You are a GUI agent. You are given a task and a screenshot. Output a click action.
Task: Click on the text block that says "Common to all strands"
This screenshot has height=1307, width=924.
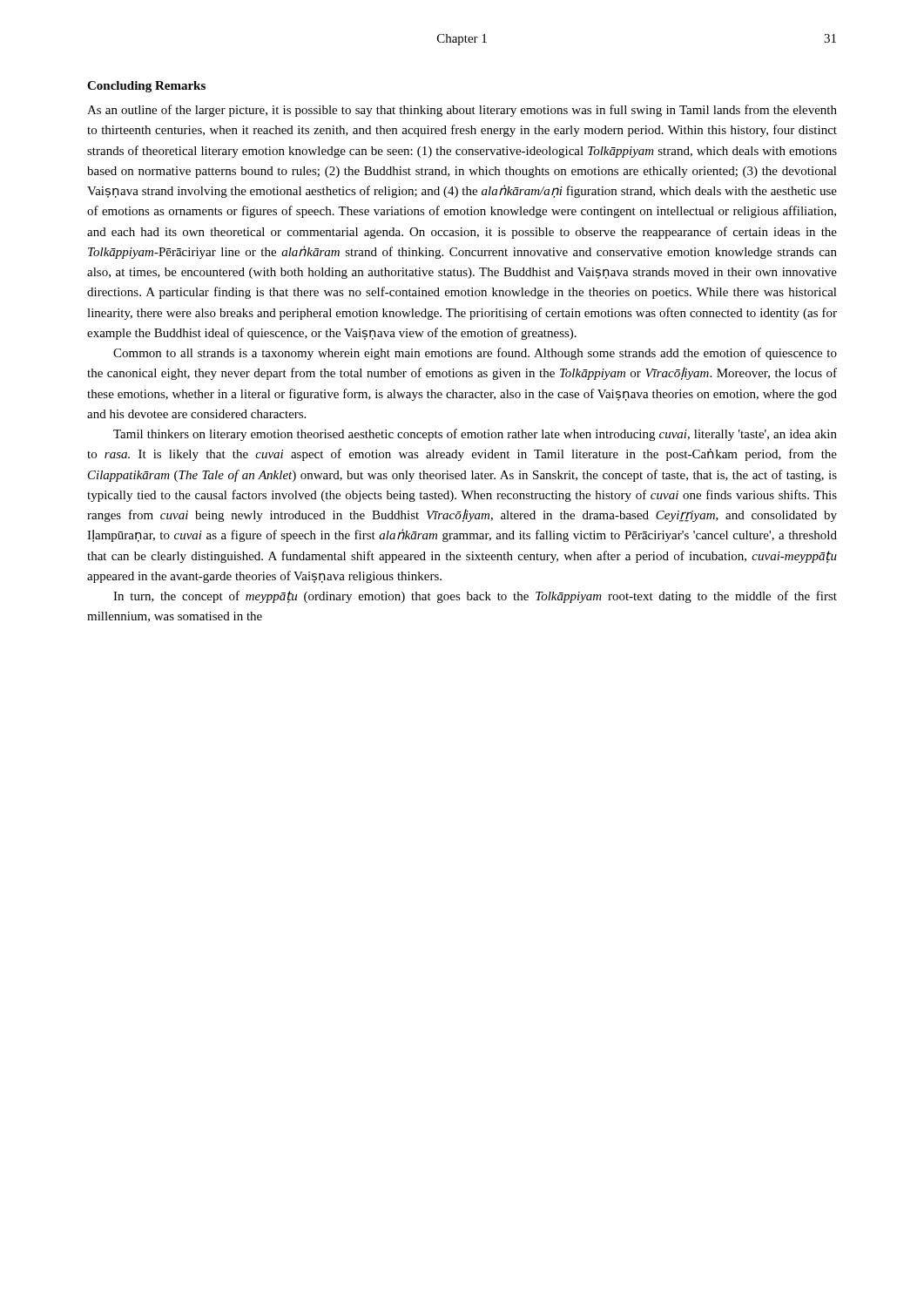[x=462, y=384]
